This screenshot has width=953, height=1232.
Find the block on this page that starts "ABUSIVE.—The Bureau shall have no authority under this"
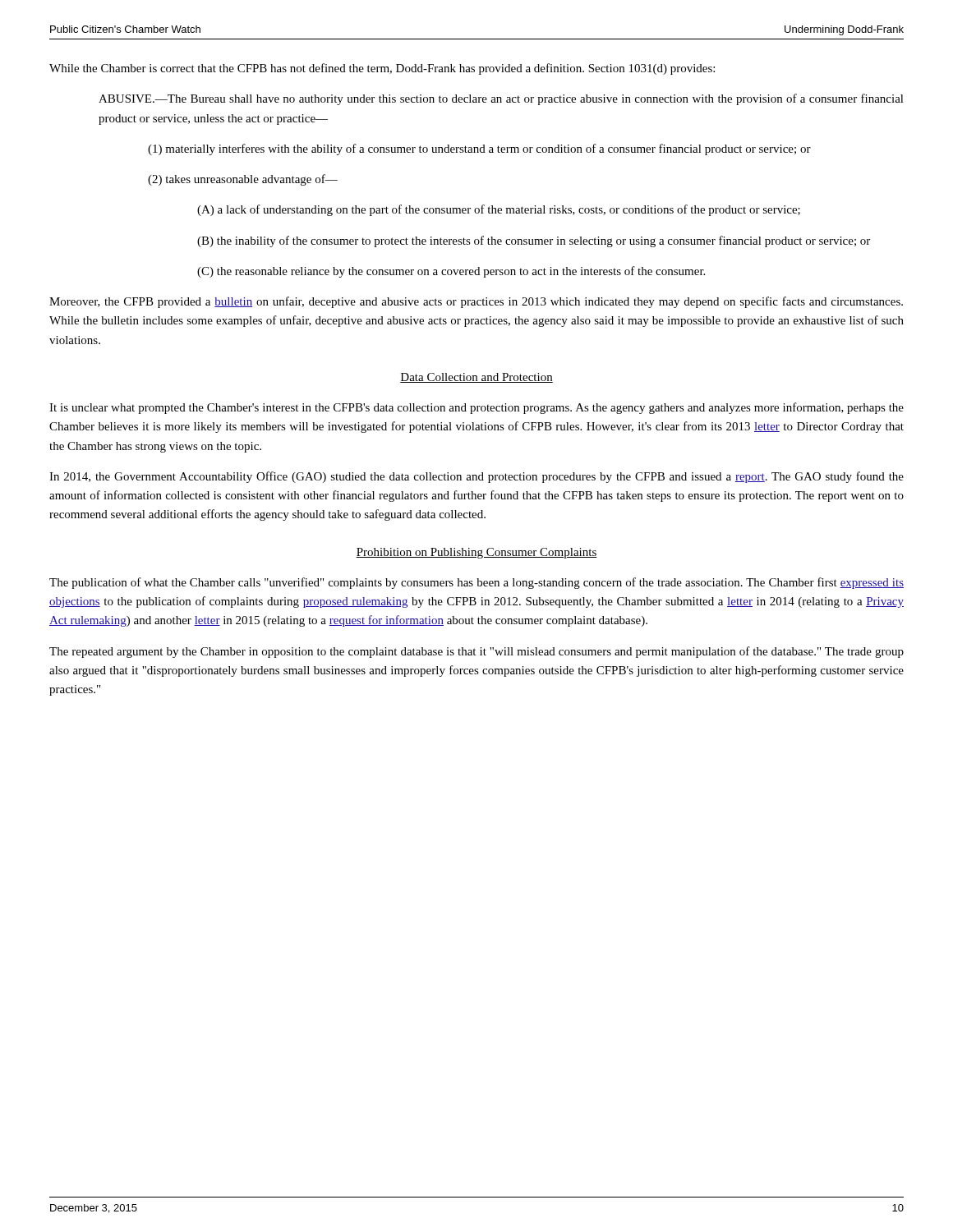(x=501, y=109)
